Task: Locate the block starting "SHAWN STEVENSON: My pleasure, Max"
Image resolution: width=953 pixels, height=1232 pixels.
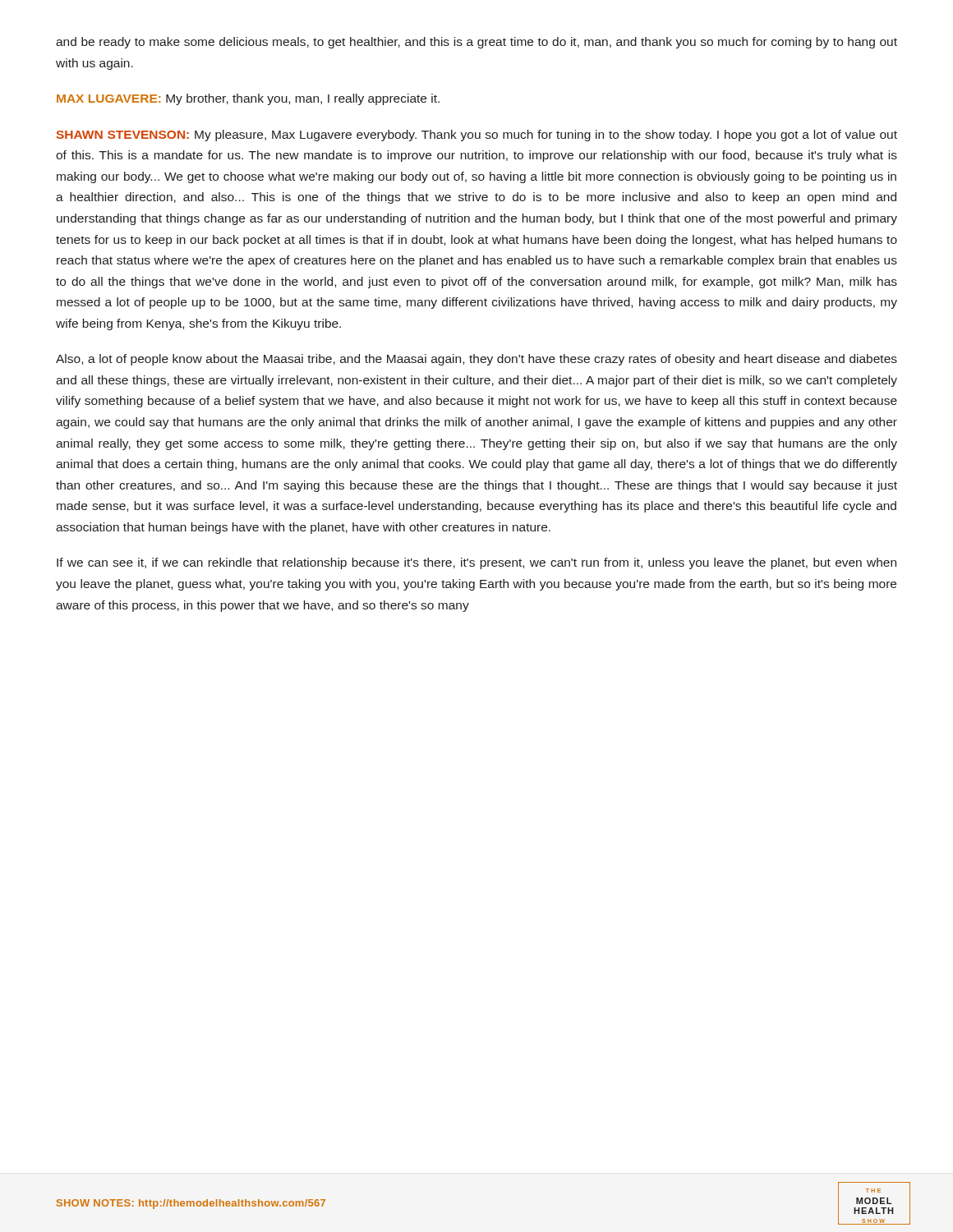Action: click(x=476, y=228)
